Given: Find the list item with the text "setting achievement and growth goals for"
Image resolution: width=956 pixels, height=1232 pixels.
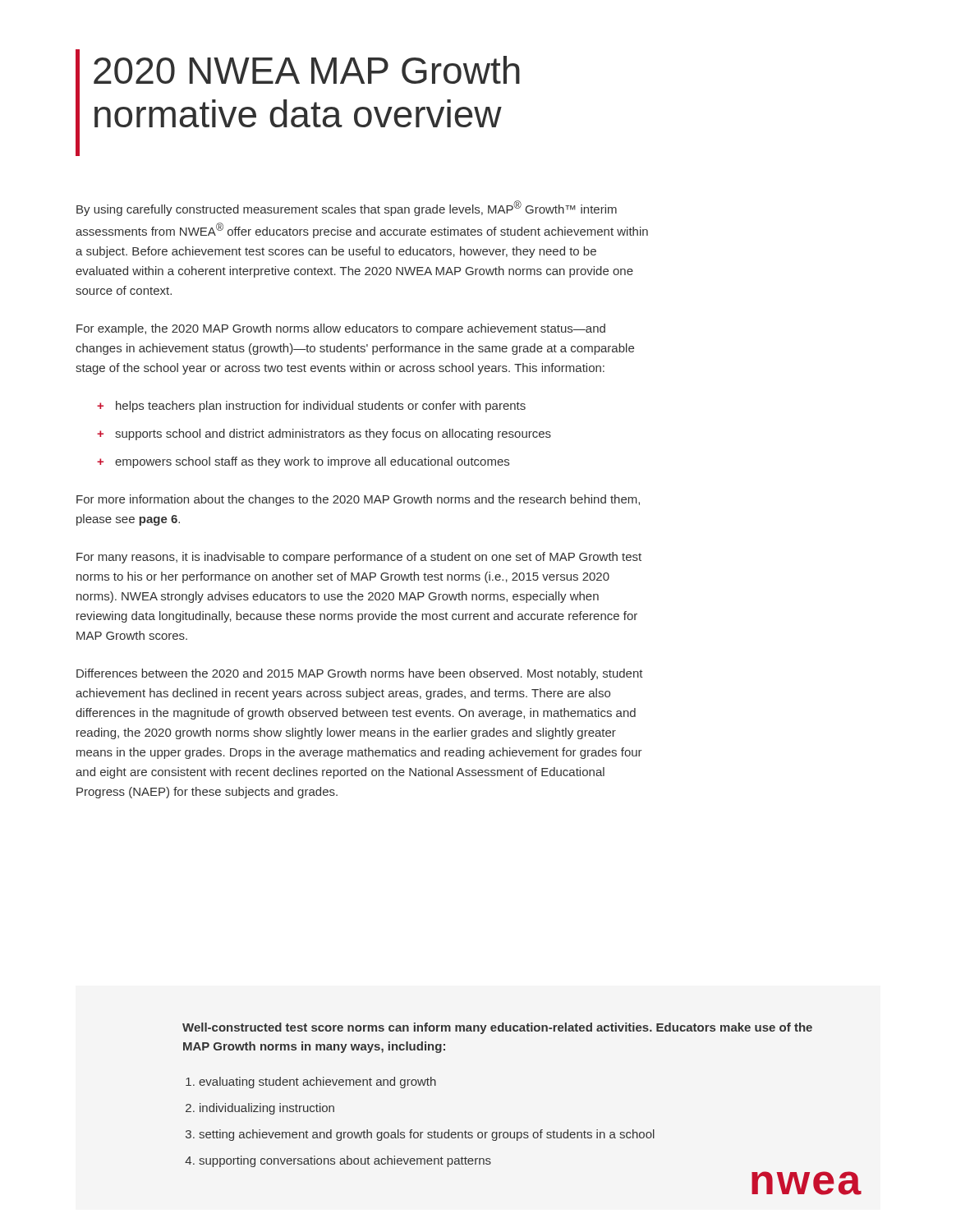Looking at the screenshot, I should (x=427, y=1134).
